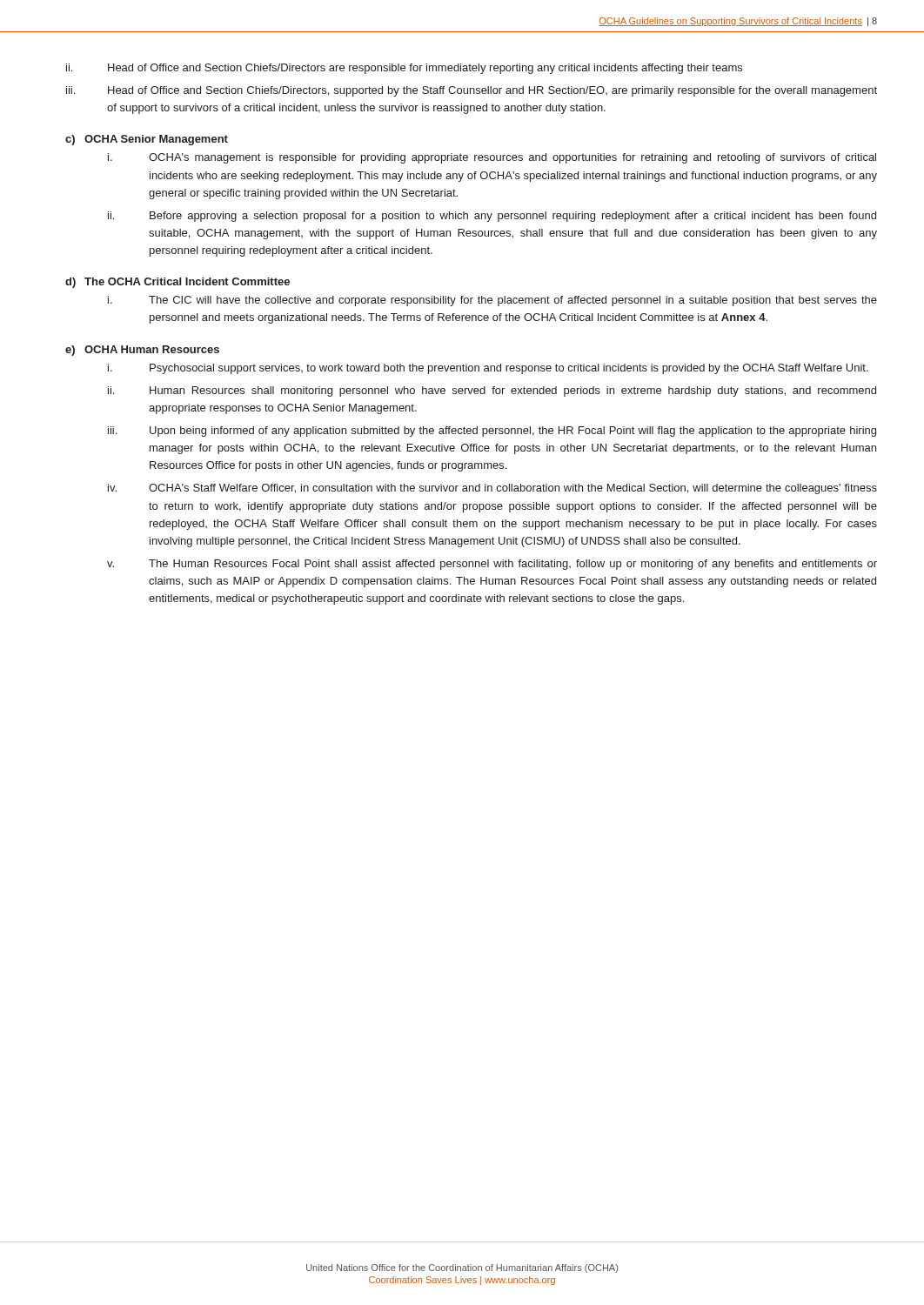This screenshot has height=1305, width=924.
Task: Select the list item with the text "iii. Upon being informed of any"
Action: point(492,448)
